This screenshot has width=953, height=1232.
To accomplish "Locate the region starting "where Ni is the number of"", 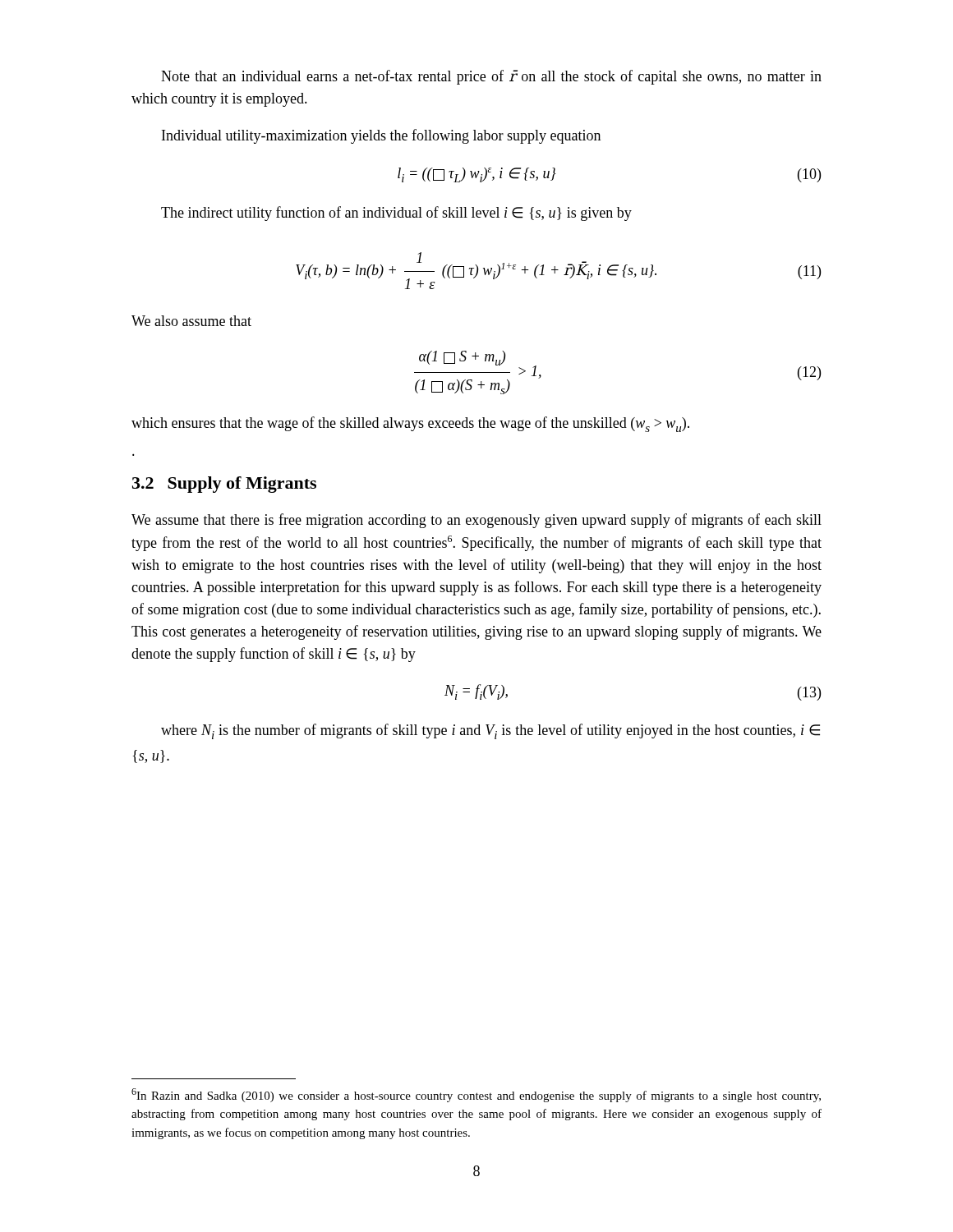I will tap(476, 743).
